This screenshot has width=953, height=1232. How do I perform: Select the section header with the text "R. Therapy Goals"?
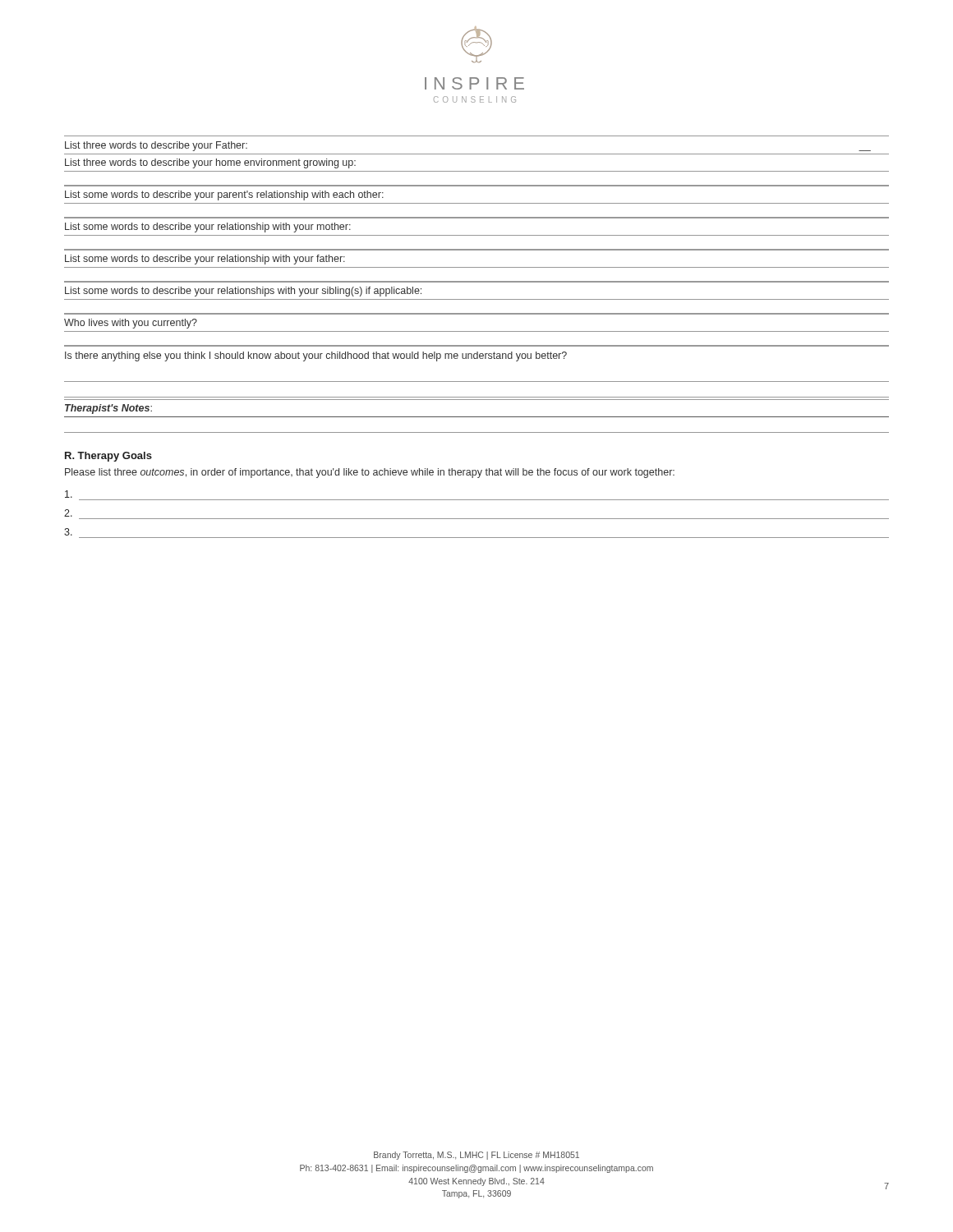pos(108,455)
